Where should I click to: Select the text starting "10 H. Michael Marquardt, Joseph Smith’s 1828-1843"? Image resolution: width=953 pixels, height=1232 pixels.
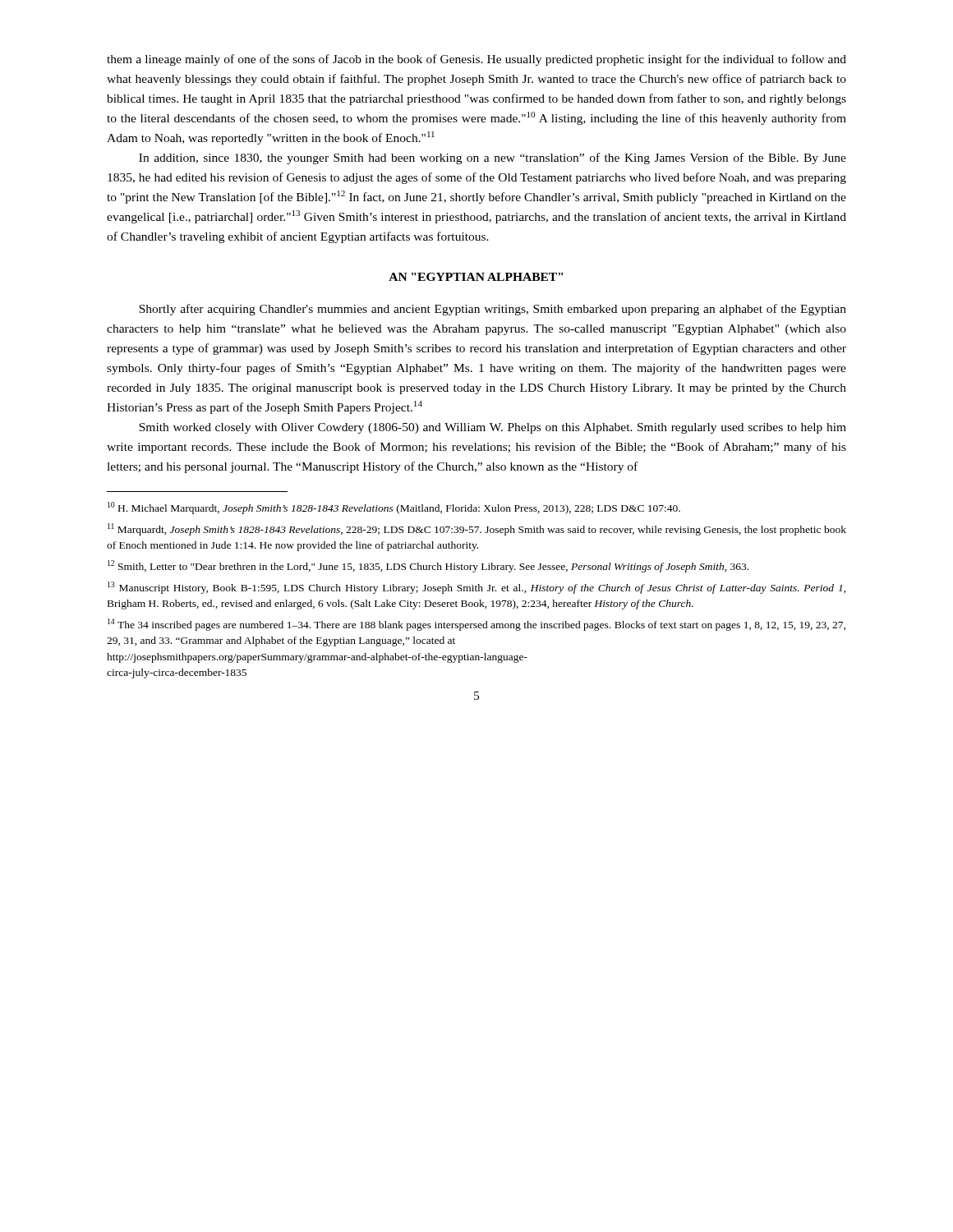click(x=394, y=507)
